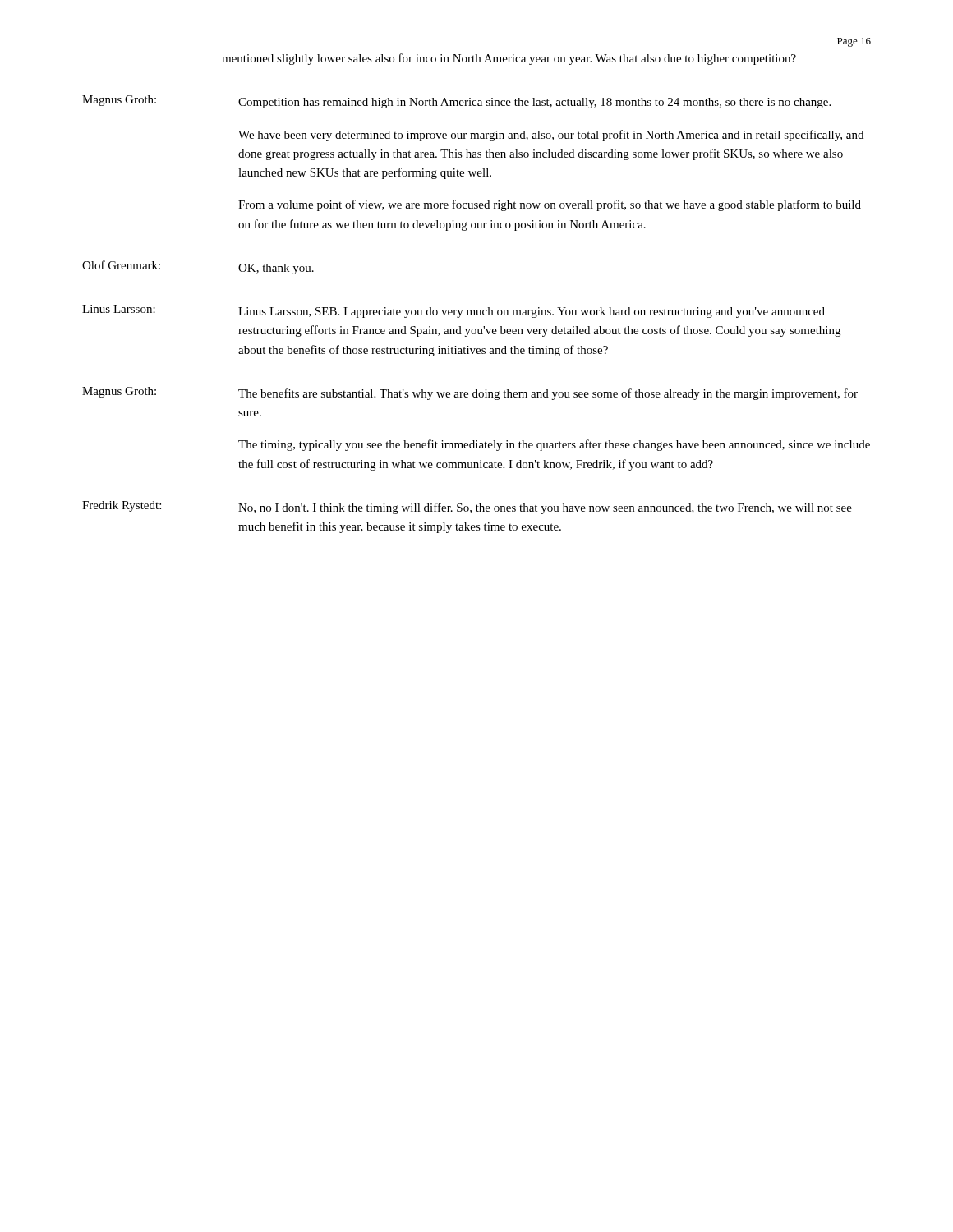Select the text block starting "Magnus Groth: Competition"
Screen dimensions: 1232x953
[476, 163]
